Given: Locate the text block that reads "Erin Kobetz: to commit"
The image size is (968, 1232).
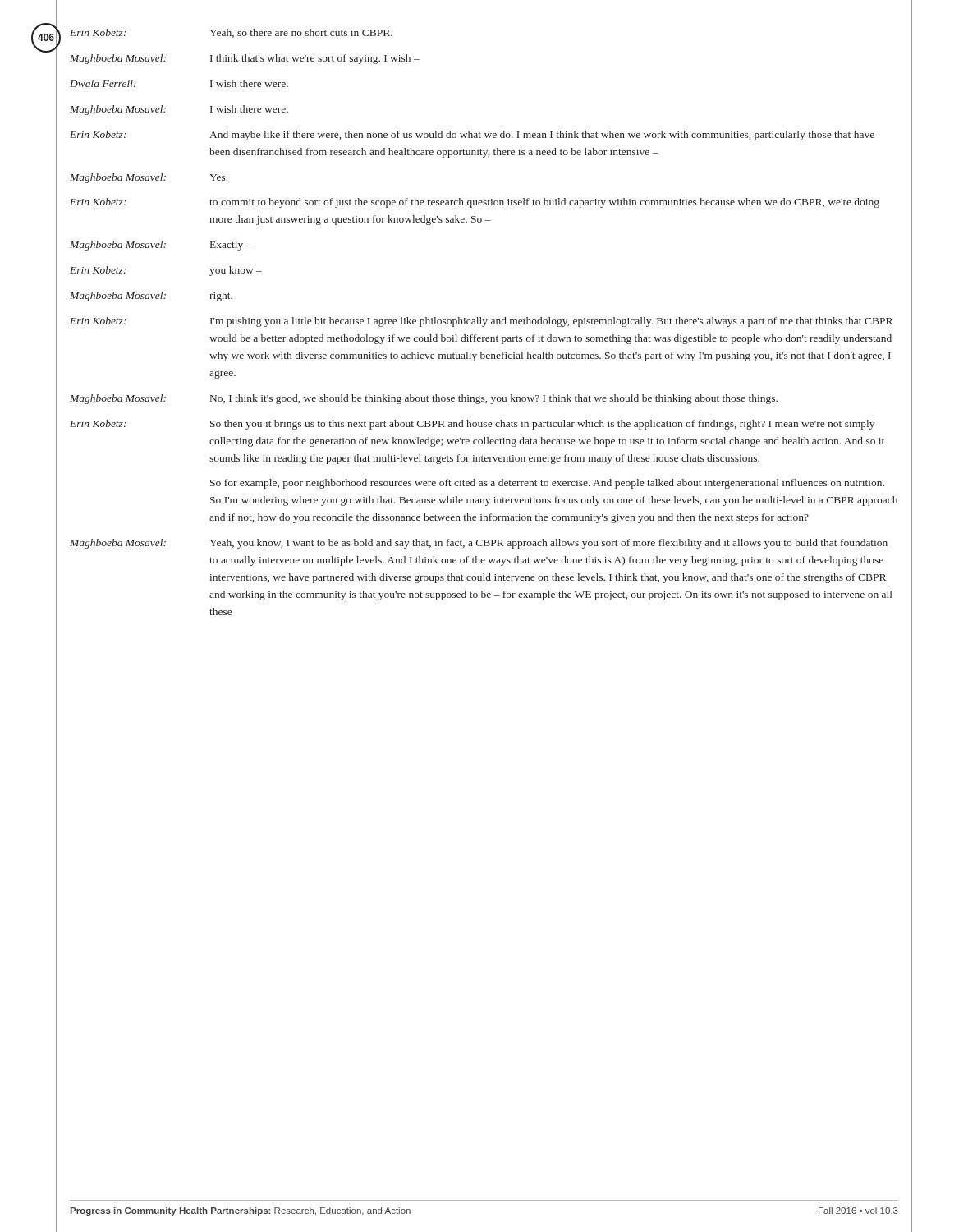Looking at the screenshot, I should 484,211.
